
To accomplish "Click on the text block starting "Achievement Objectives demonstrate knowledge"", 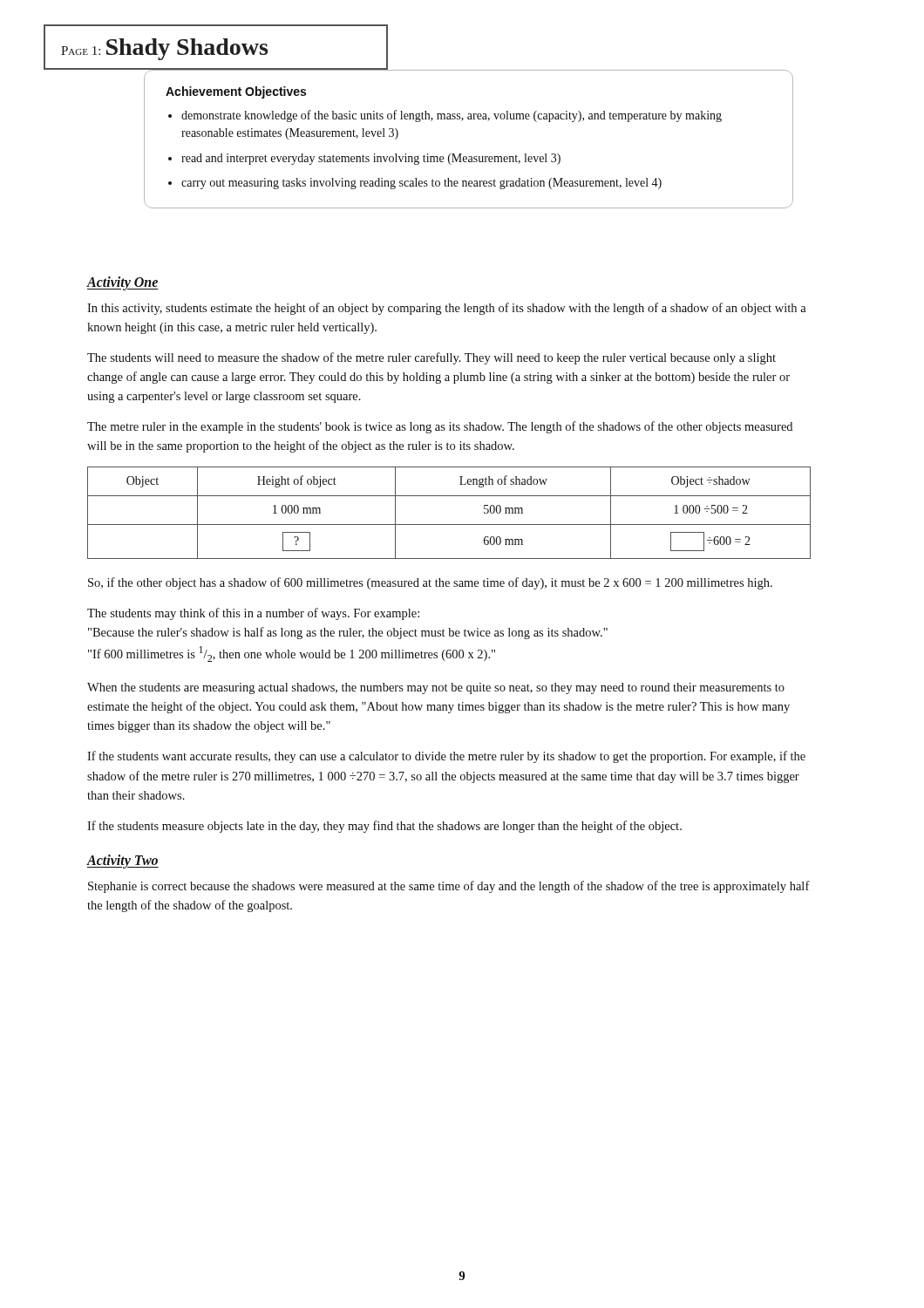I will click(x=236, y=92).
